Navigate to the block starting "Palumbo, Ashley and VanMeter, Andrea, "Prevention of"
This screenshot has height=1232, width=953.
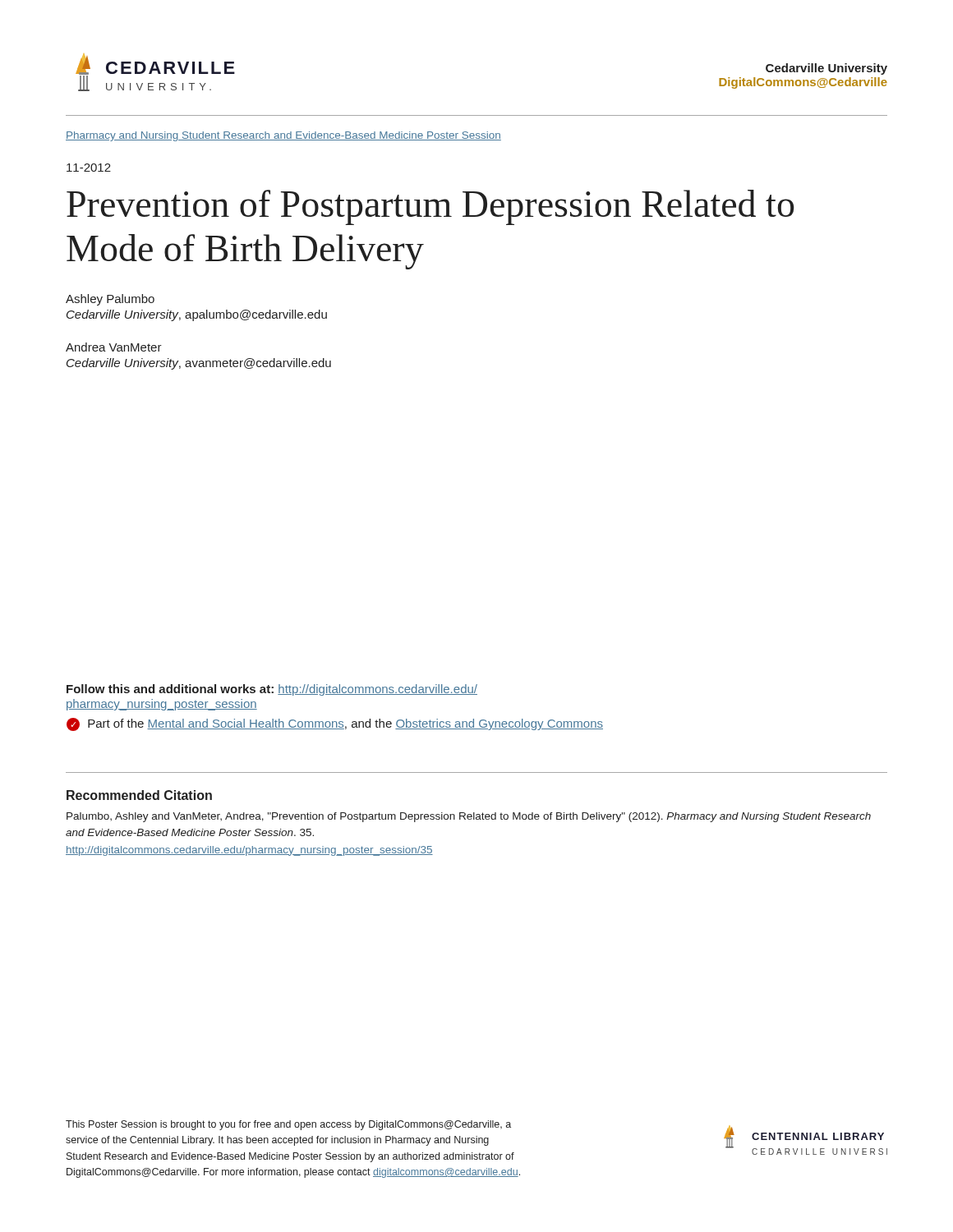click(469, 817)
